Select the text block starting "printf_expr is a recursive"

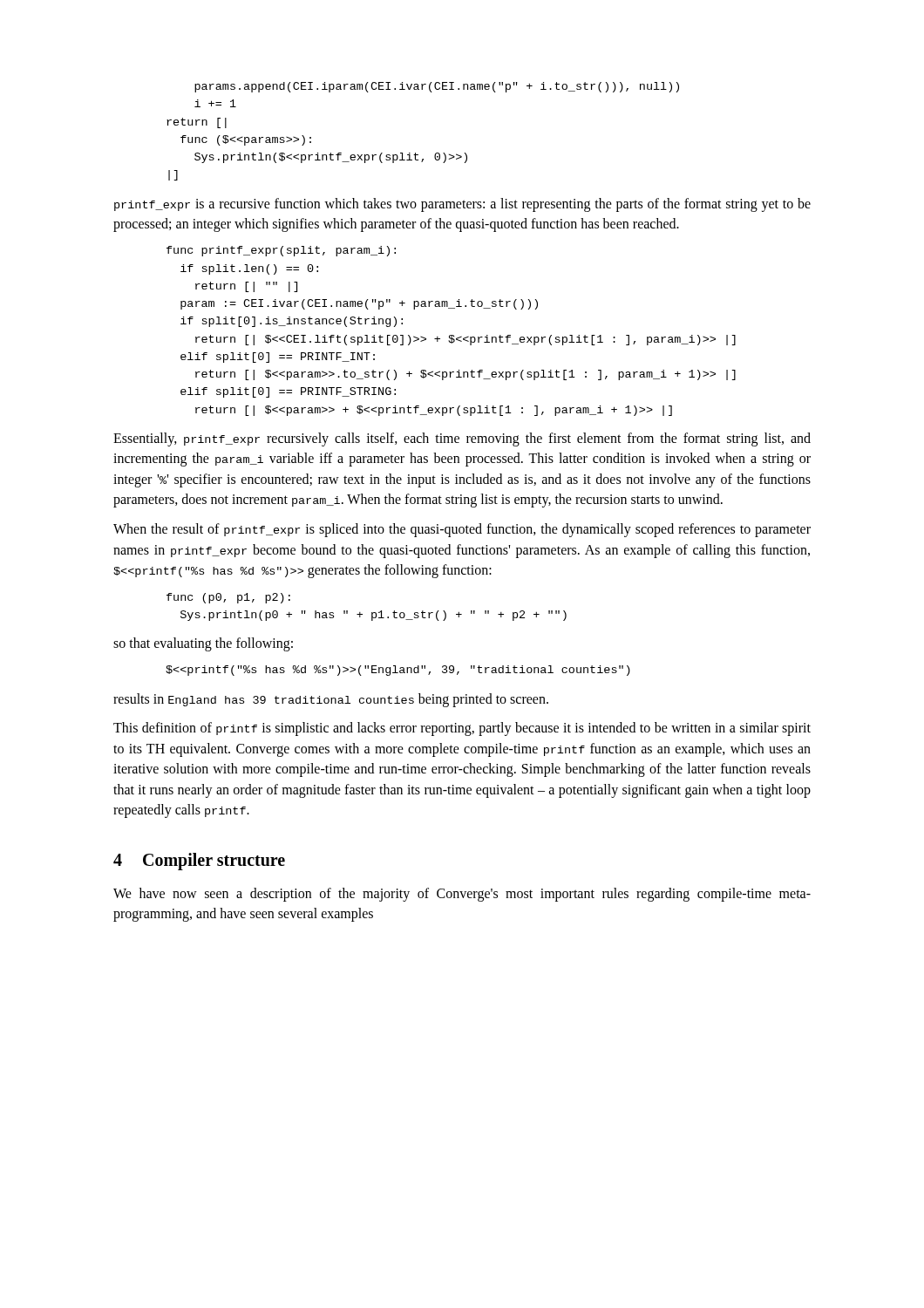[462, 214]
